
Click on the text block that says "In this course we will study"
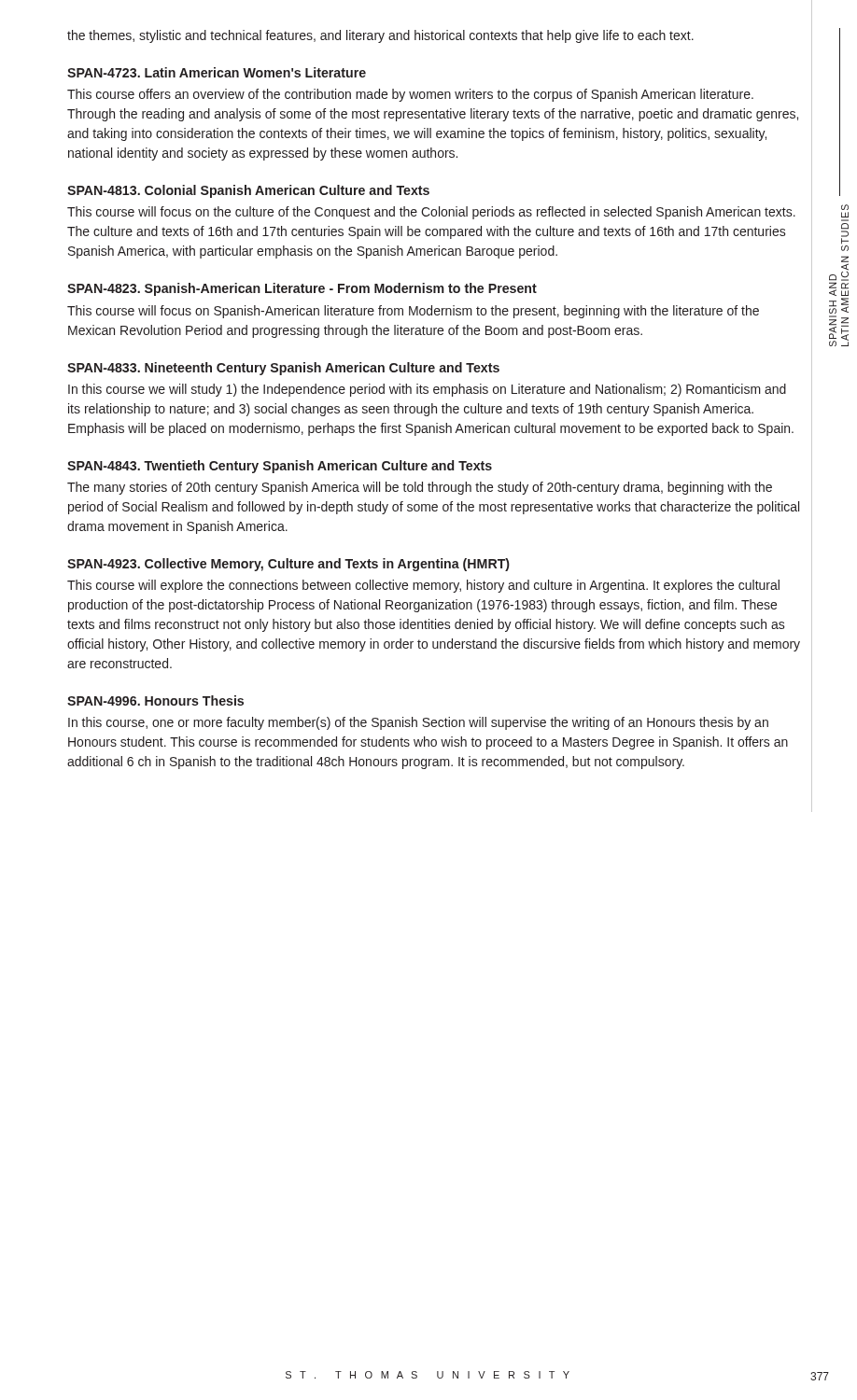tap(435, 409)
